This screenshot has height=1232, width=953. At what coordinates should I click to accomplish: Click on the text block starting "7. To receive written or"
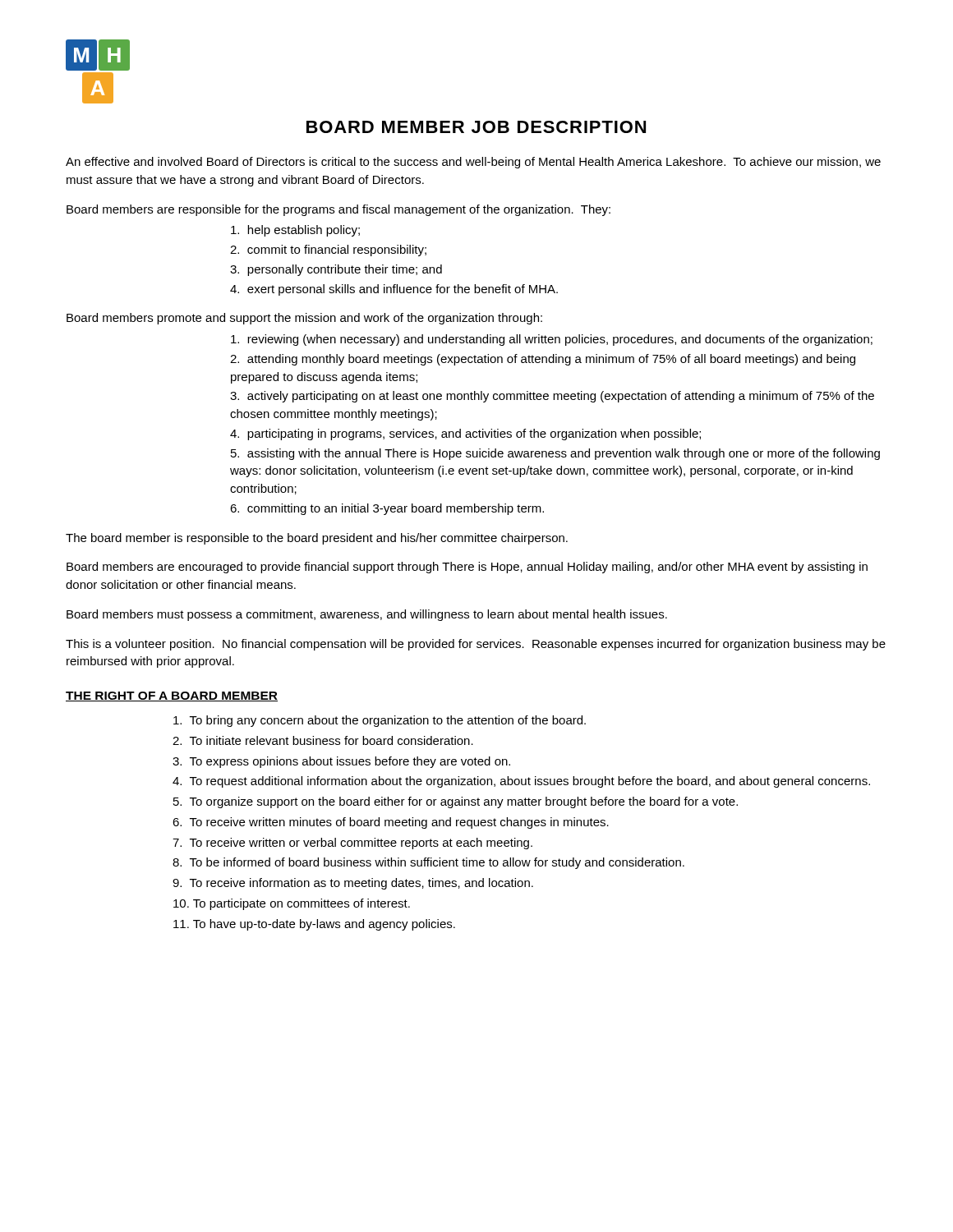tap(353, 842)
